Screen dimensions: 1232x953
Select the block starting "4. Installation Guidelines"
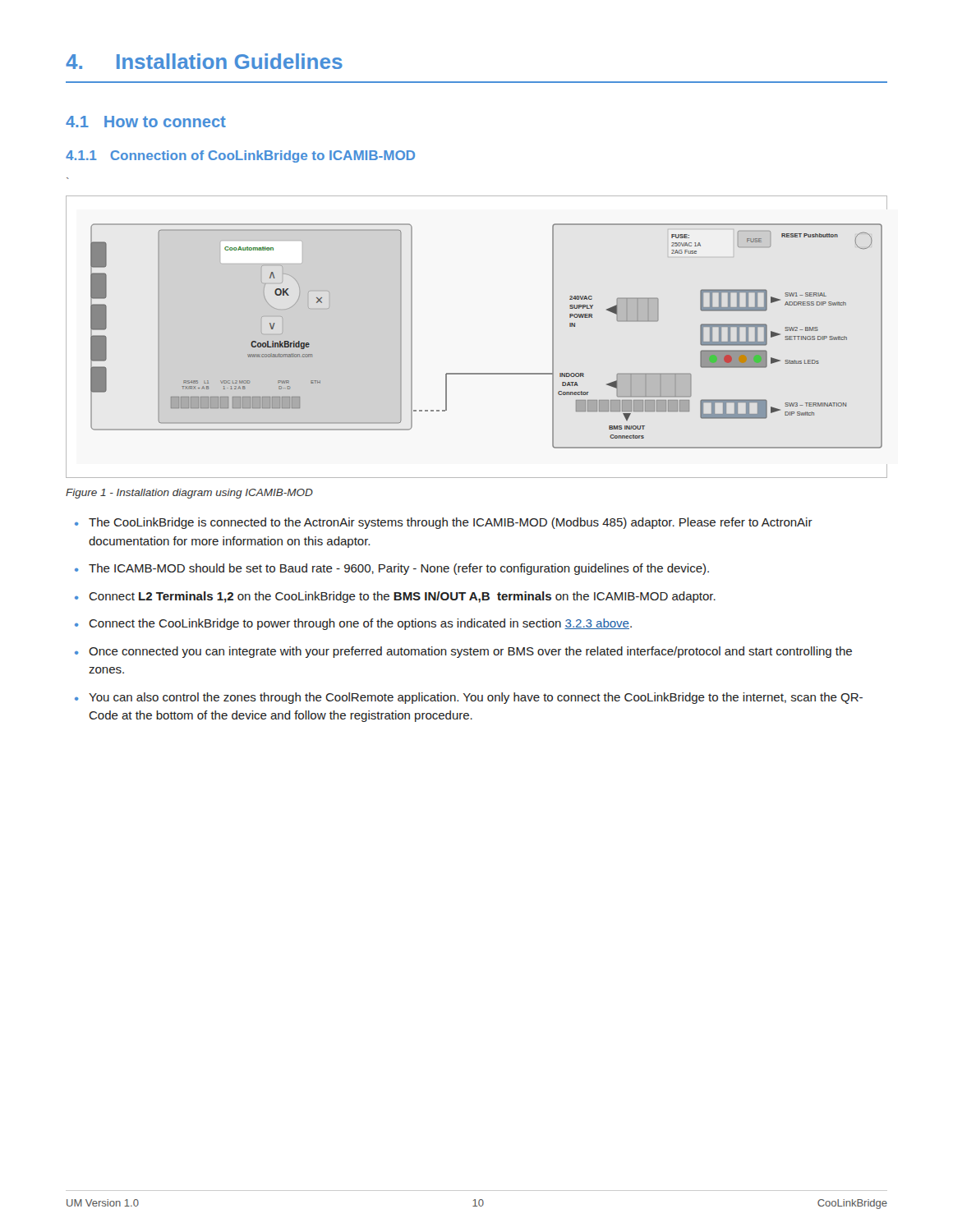(204, 62)
